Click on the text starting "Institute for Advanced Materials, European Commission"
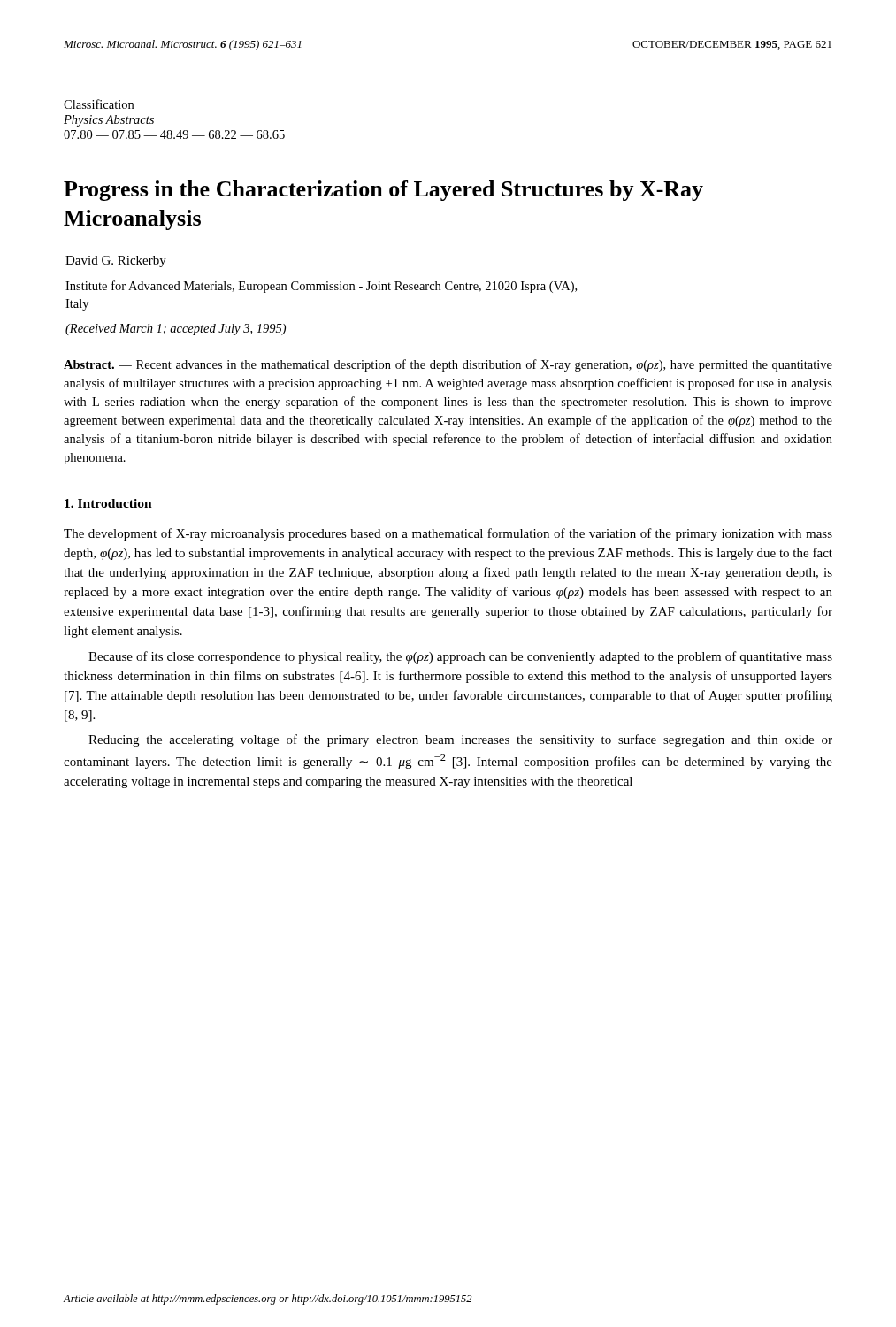This screenshot has height=1327, width=896. point(322,294)
